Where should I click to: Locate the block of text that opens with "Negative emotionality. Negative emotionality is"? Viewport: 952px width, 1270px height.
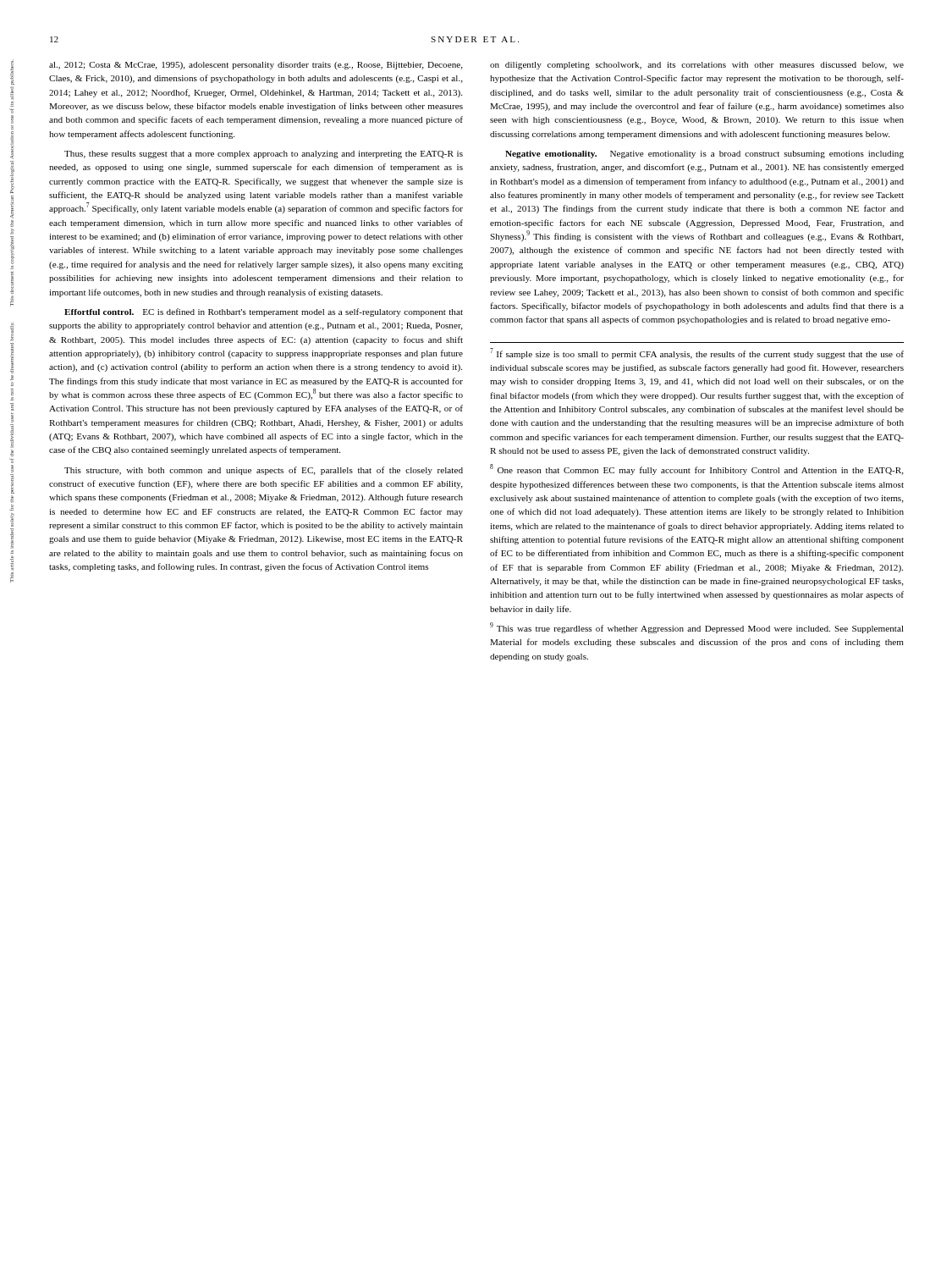pos(697,236)
